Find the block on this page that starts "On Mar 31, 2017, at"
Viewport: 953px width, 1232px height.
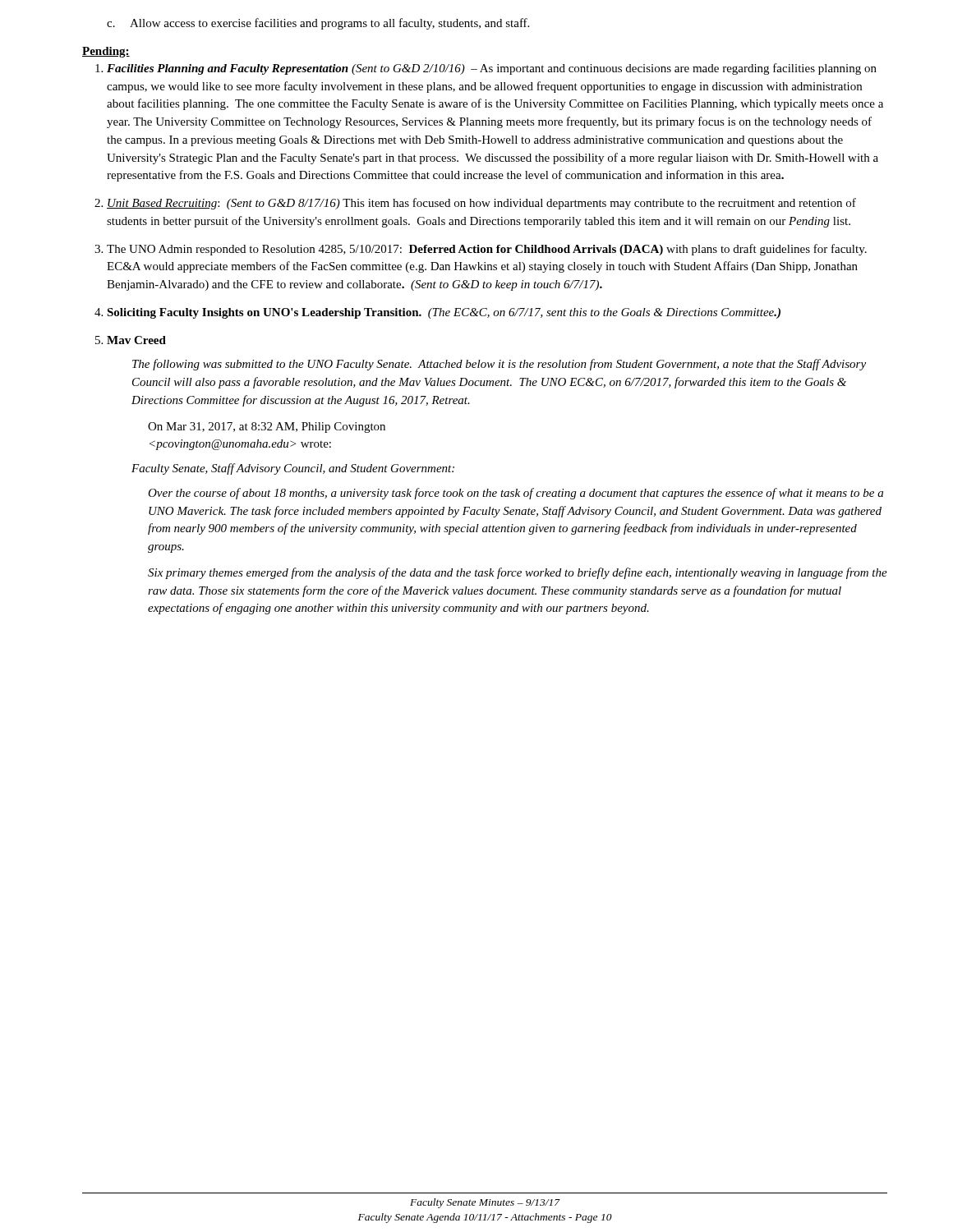tap(267, 435)
